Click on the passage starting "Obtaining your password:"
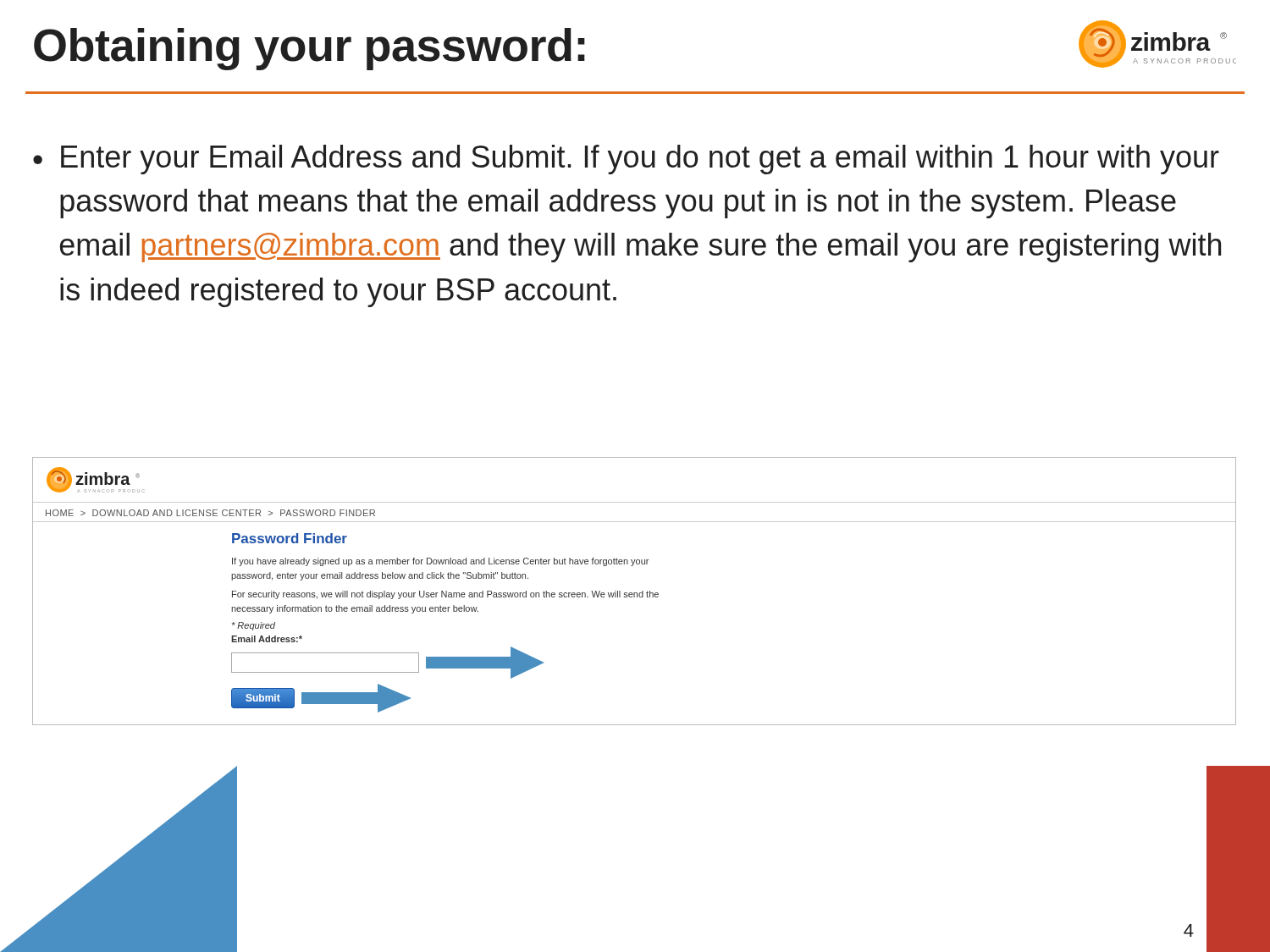The width and height of the screenshot is (1270, 952). 310,45
